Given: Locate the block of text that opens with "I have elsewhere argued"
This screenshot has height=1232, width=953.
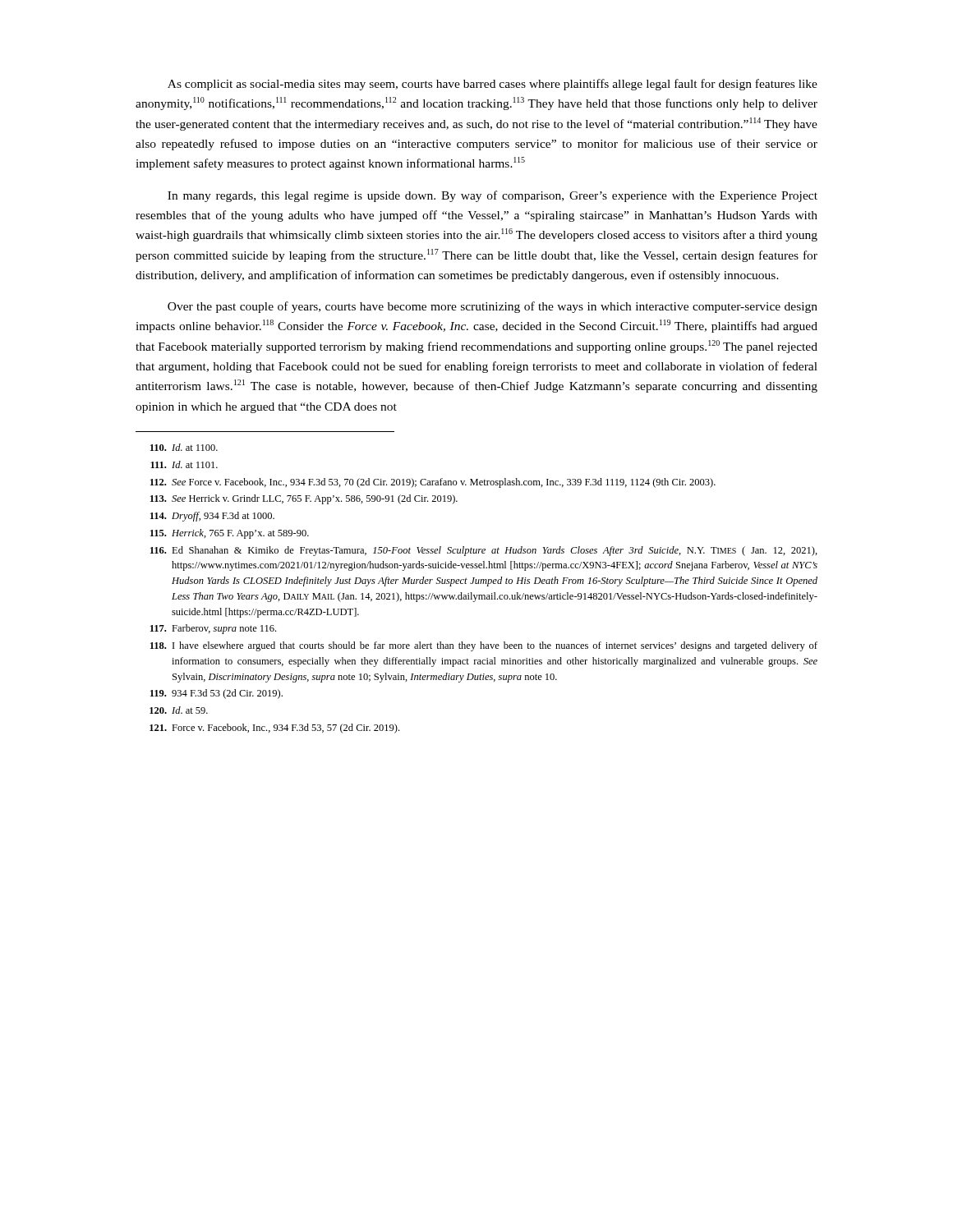Looking at the screenshot, I should [x=476, y=661].
